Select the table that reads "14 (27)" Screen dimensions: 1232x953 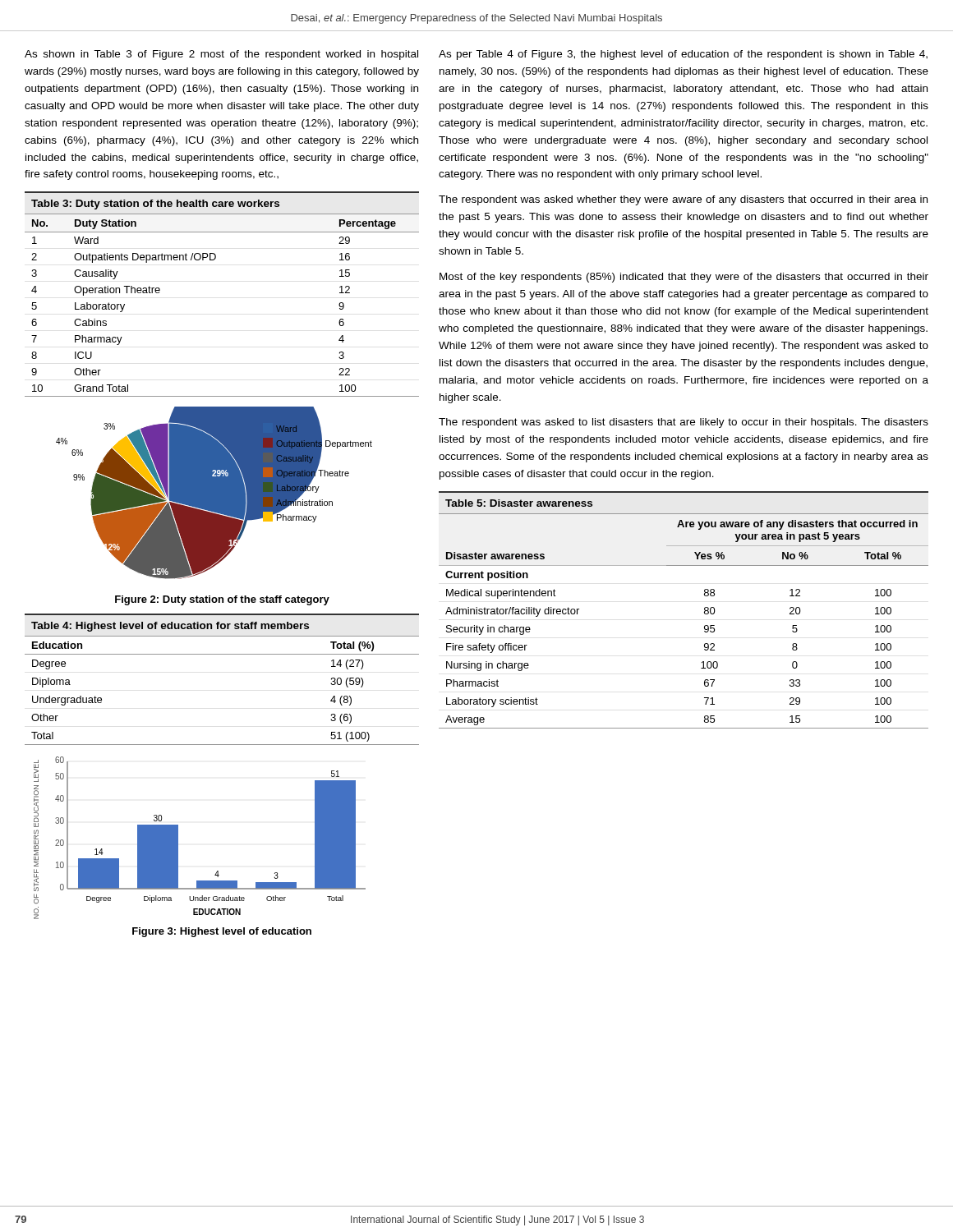(x=222, y=680)
